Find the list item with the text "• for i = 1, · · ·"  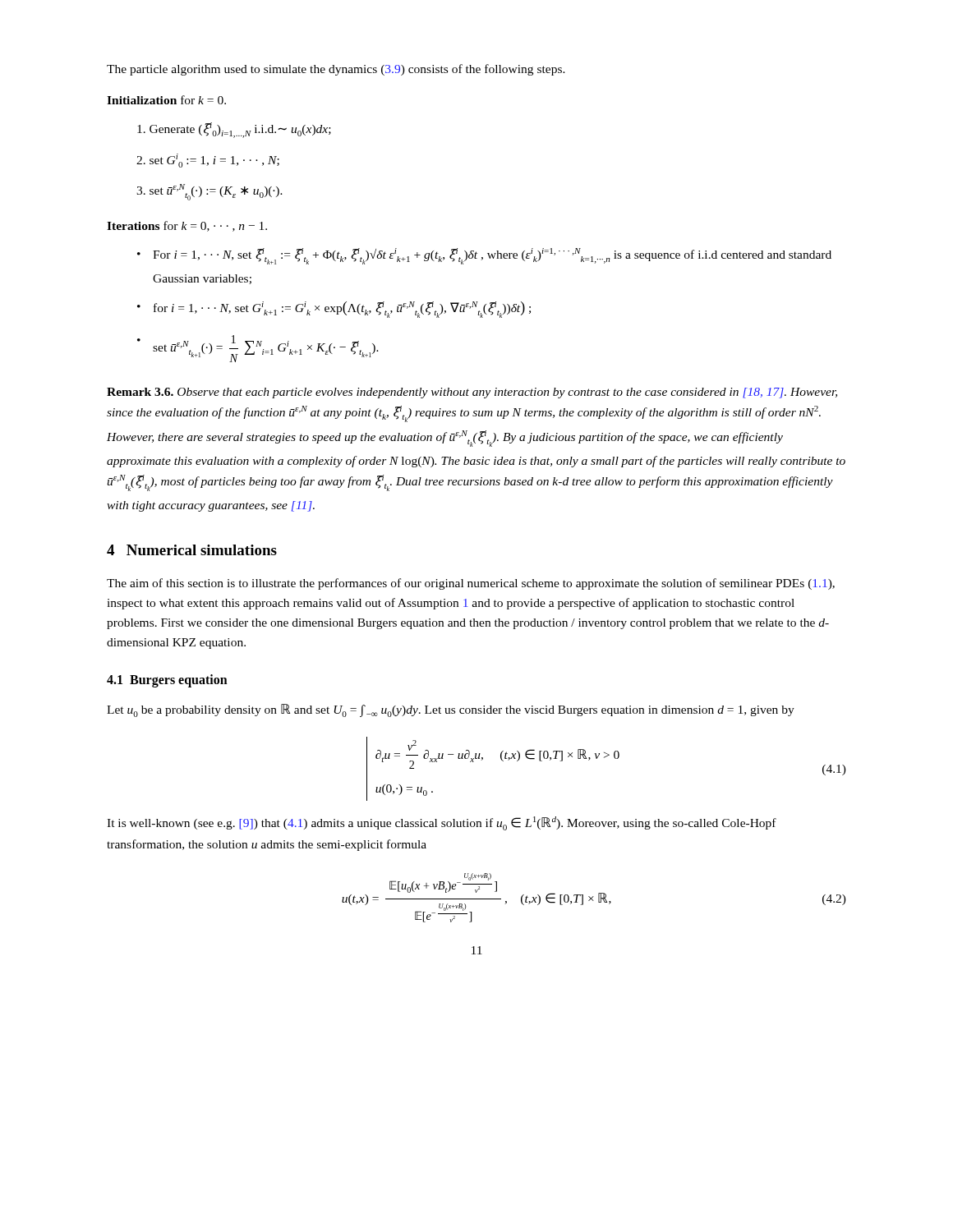coord(491,309)
